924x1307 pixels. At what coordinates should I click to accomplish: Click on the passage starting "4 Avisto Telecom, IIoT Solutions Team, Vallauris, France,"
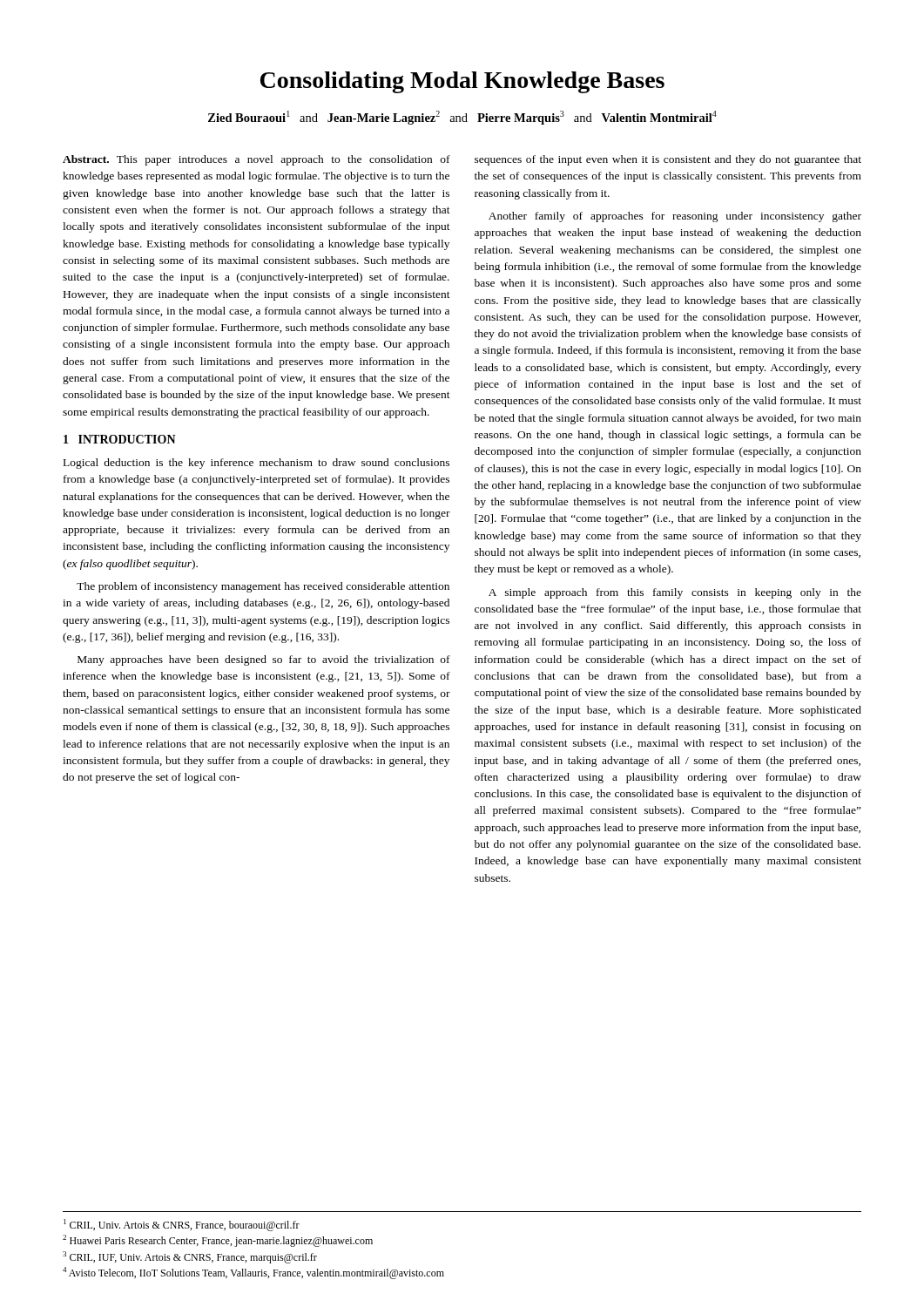point(253,1273)
